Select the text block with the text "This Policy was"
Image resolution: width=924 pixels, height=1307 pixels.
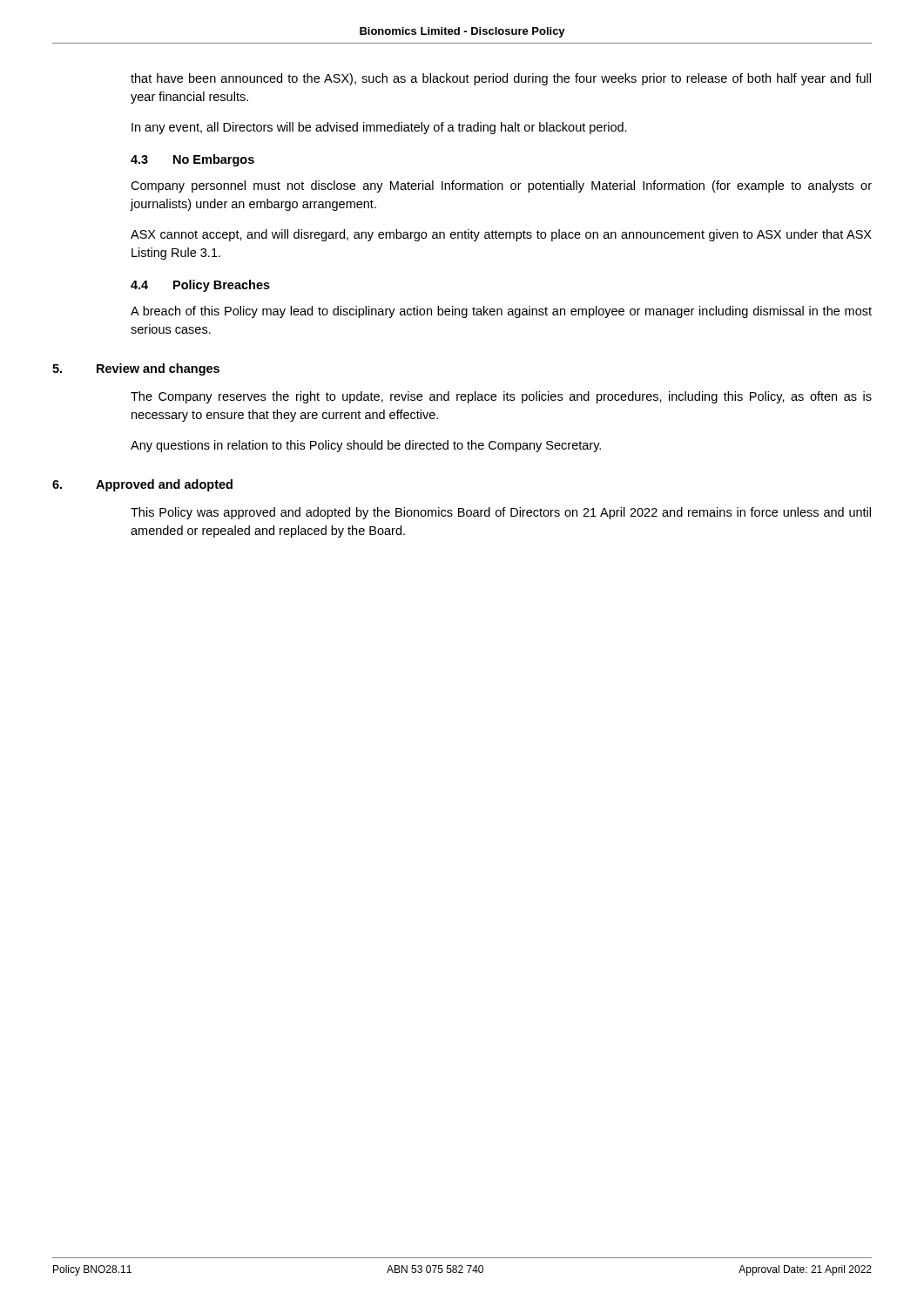[x=501, y=522]
